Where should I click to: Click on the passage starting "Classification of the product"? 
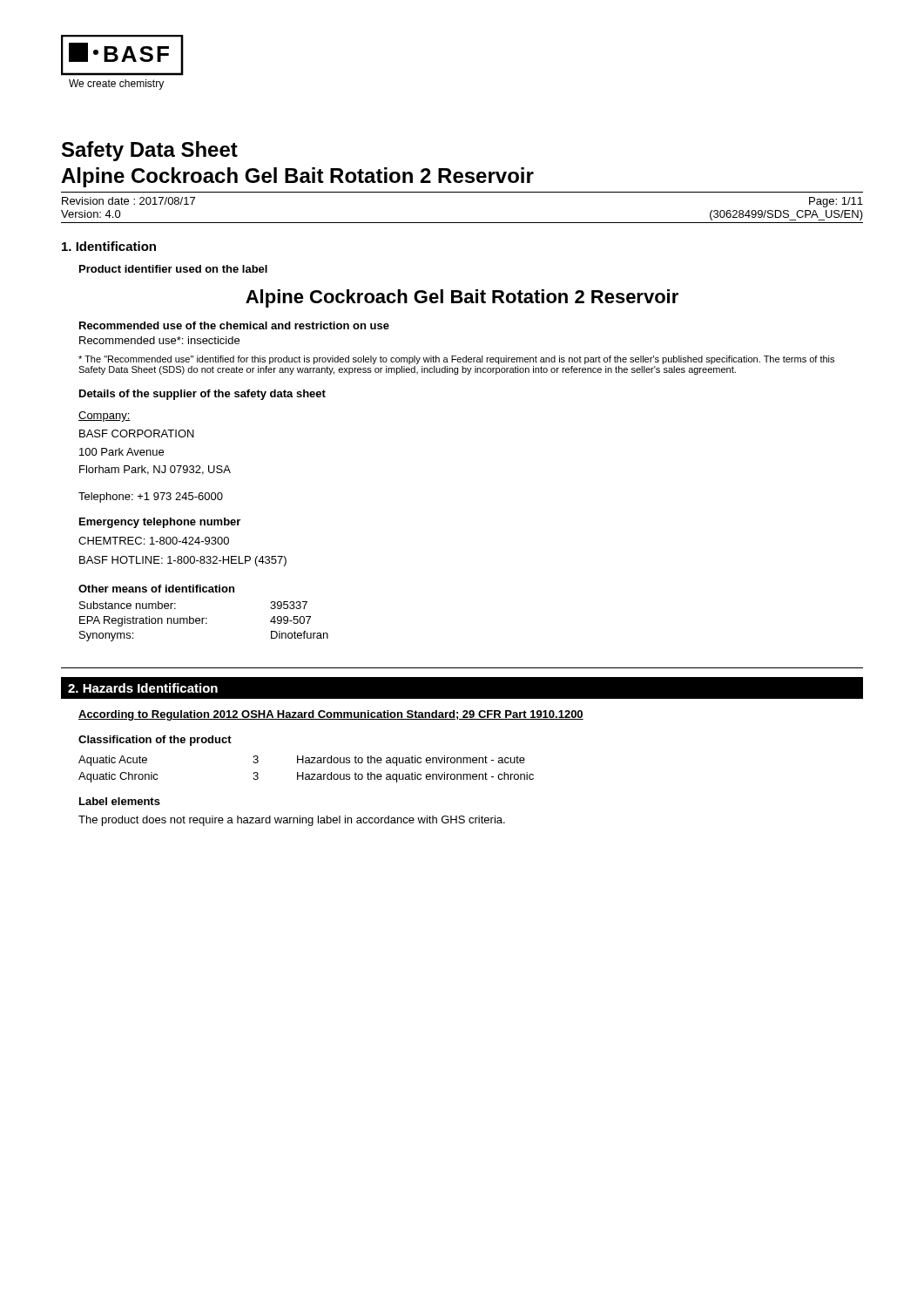point(155,740)
